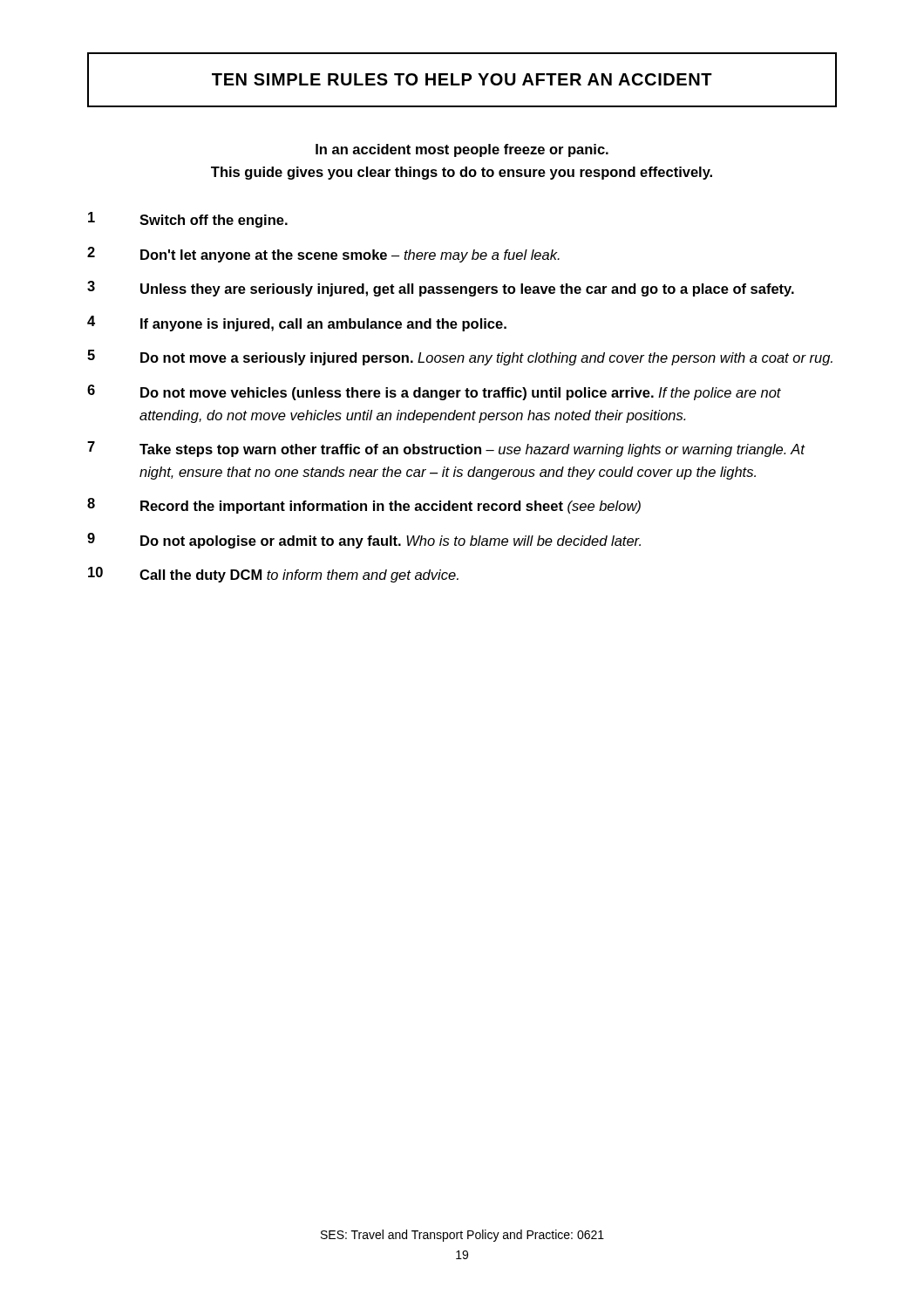Locate the block of text that opens with "5 Do not move a seriously injured"
This screenshot has width=924, height=1308.
(x=462, y=359)
